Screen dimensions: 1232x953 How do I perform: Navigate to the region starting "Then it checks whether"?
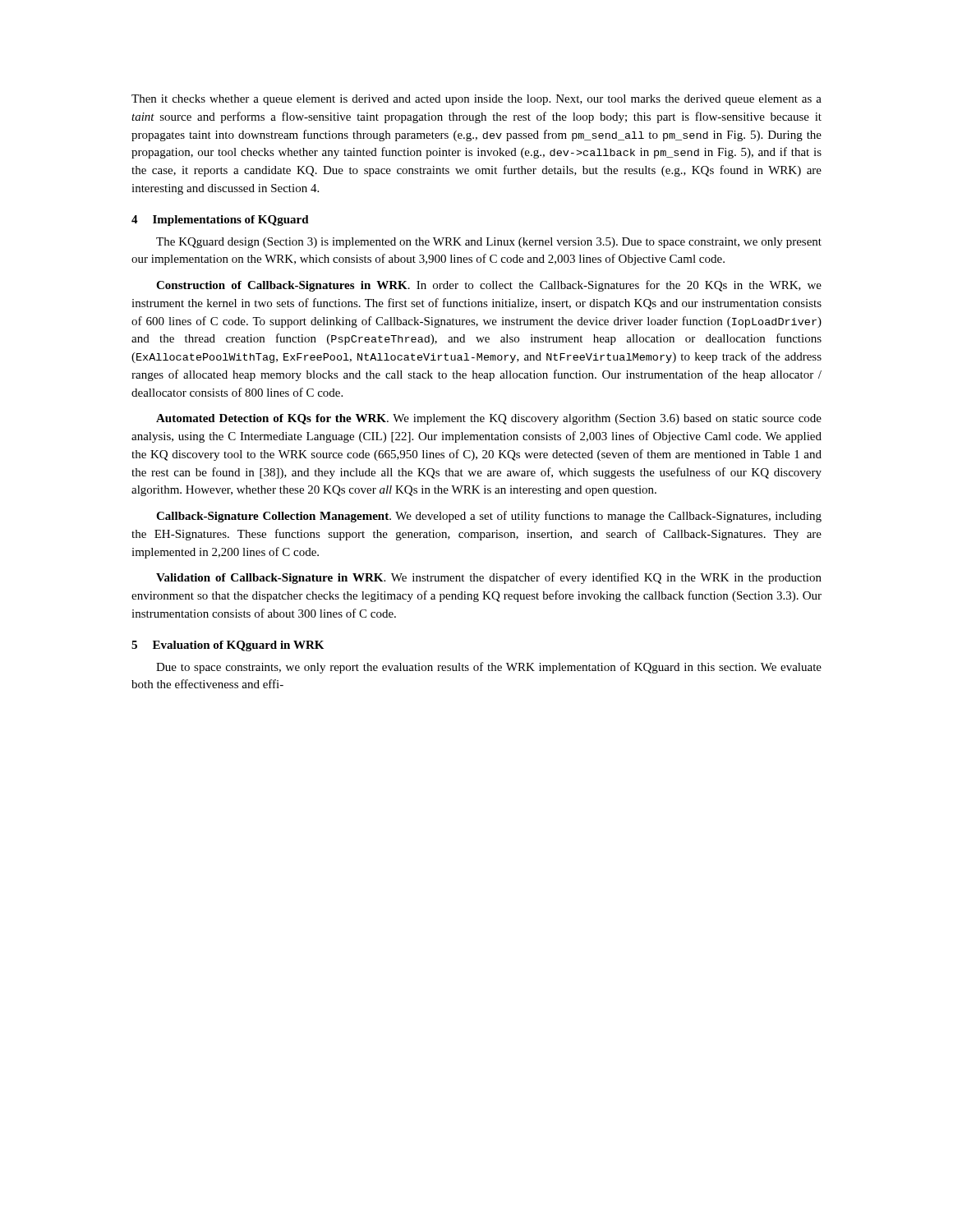476,143
